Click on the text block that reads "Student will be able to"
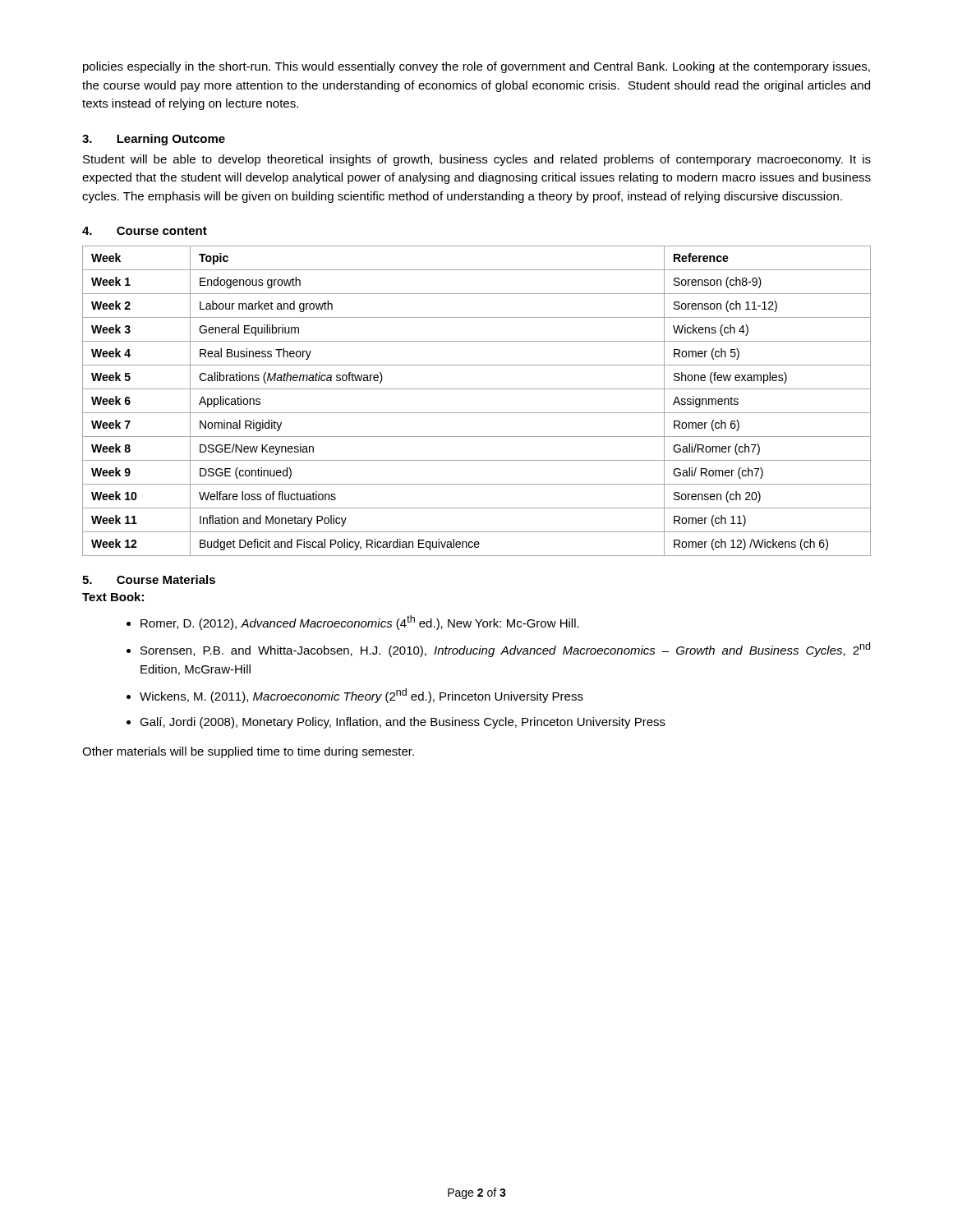 point(476,177)
